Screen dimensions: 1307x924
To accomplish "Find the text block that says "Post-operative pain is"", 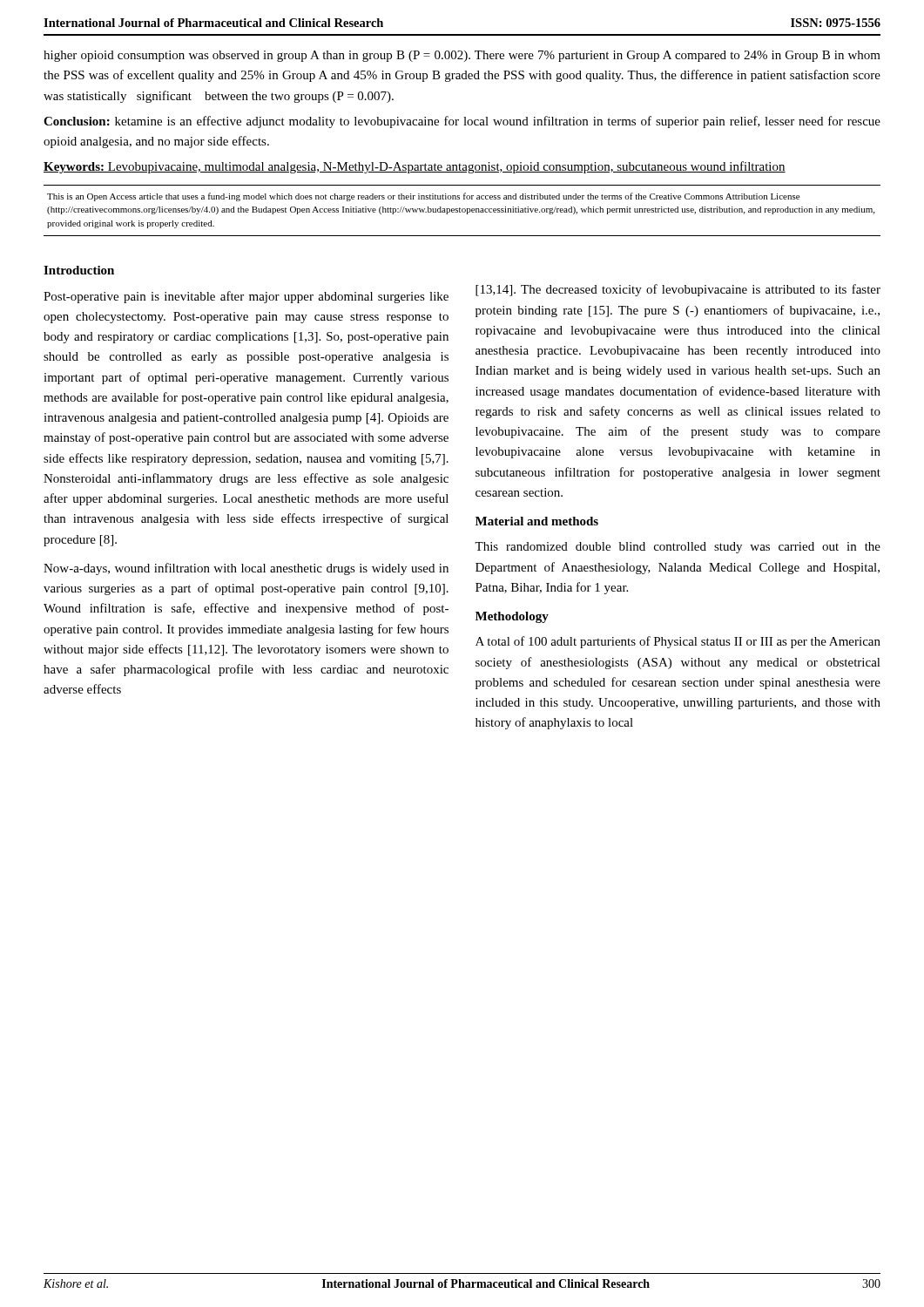I will pos(246,417).
